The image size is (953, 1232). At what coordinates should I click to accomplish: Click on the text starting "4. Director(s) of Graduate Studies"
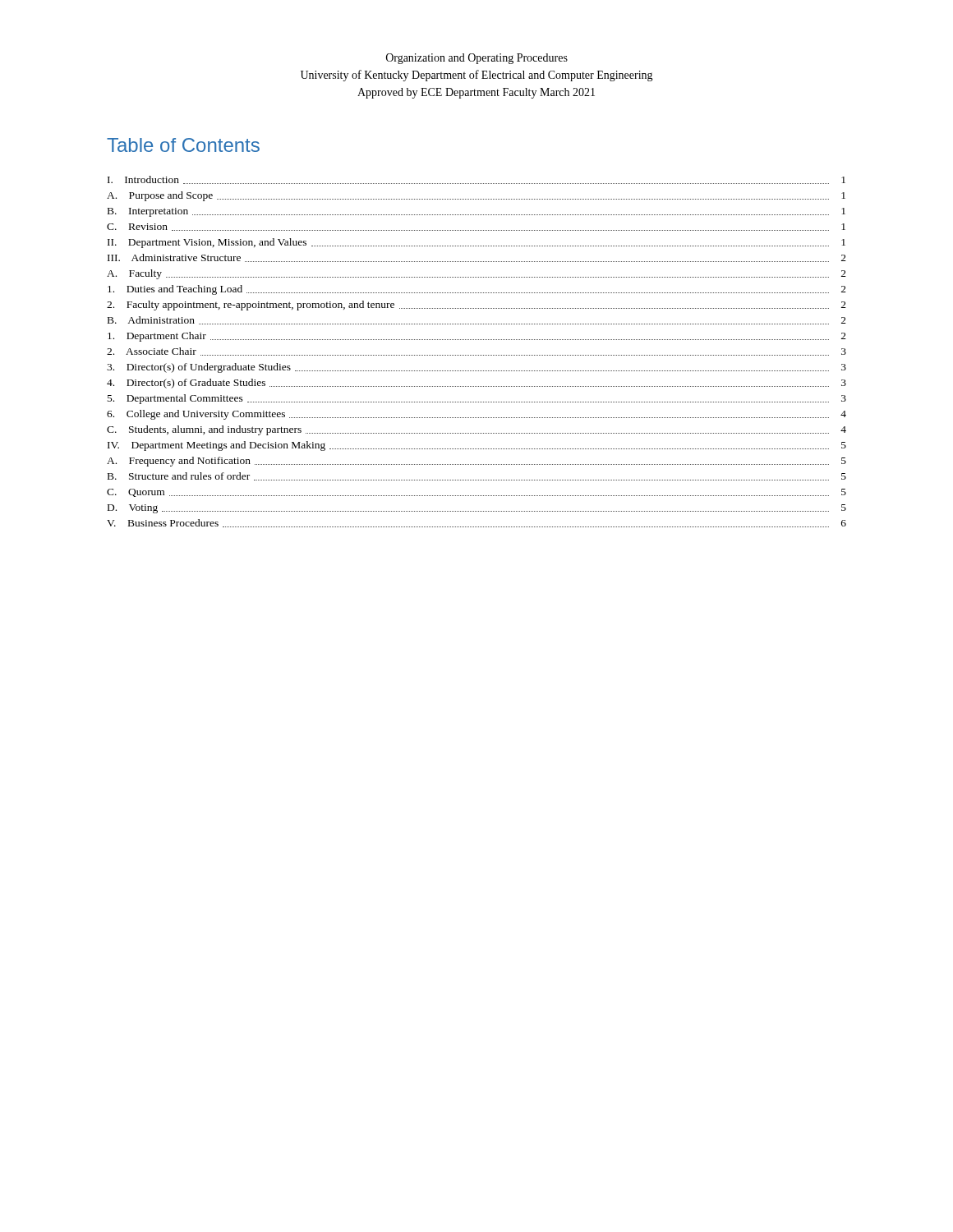(476, 382)
